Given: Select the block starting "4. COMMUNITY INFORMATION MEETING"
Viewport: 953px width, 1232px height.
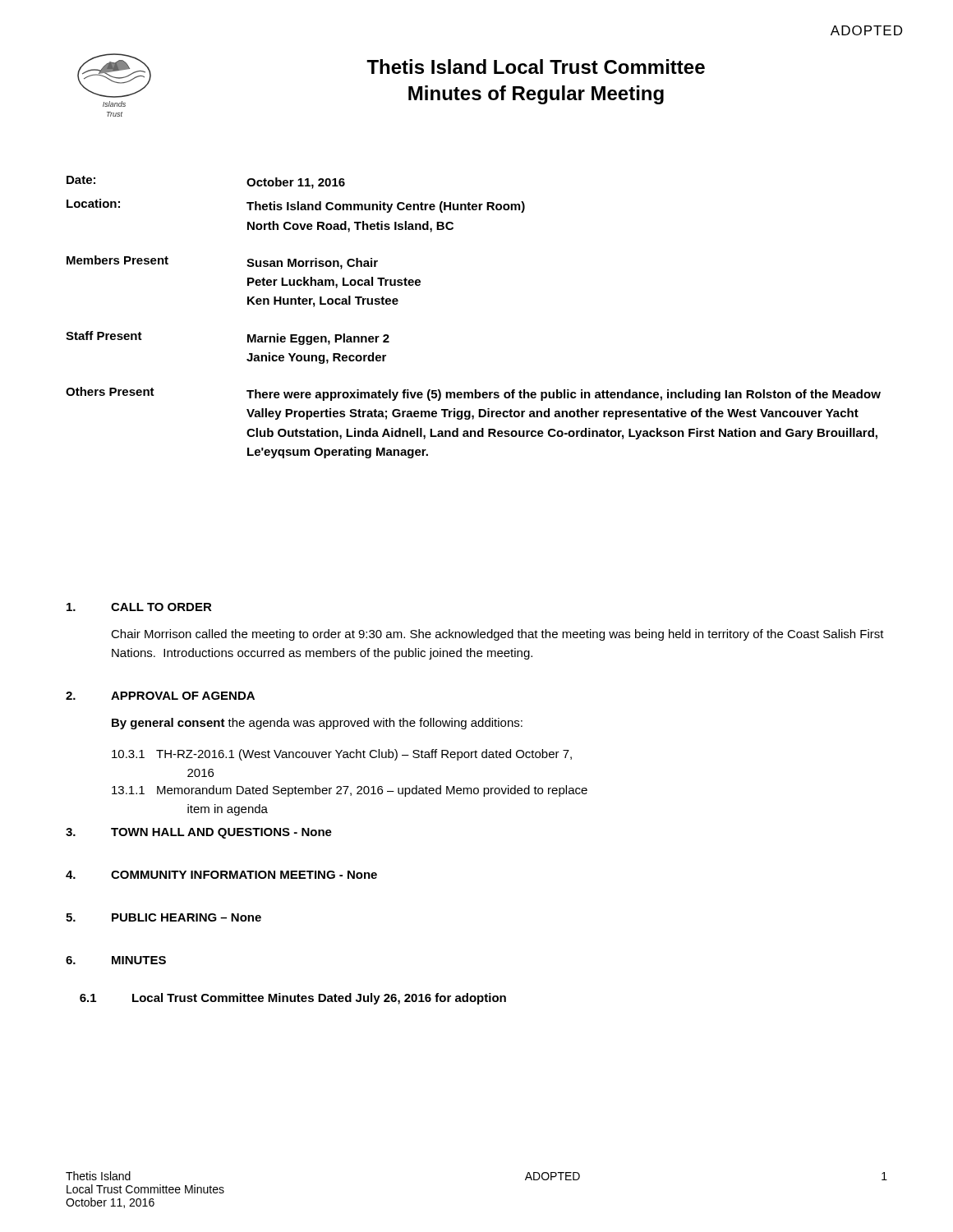Looking at the screenshot, I should pyautogui.click(x=221, y=875).
